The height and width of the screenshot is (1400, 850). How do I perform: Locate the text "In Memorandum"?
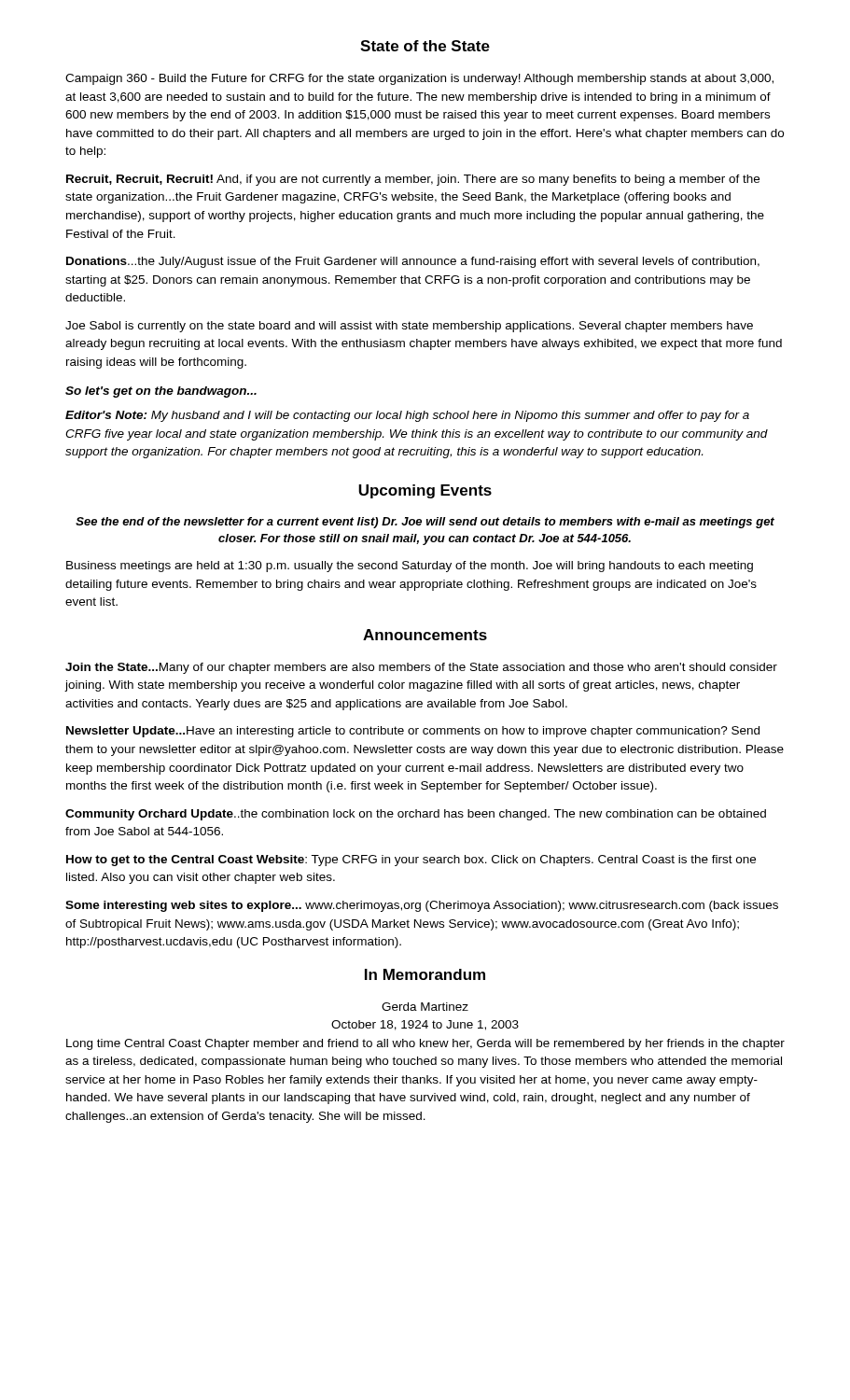(x=425, y=975)
